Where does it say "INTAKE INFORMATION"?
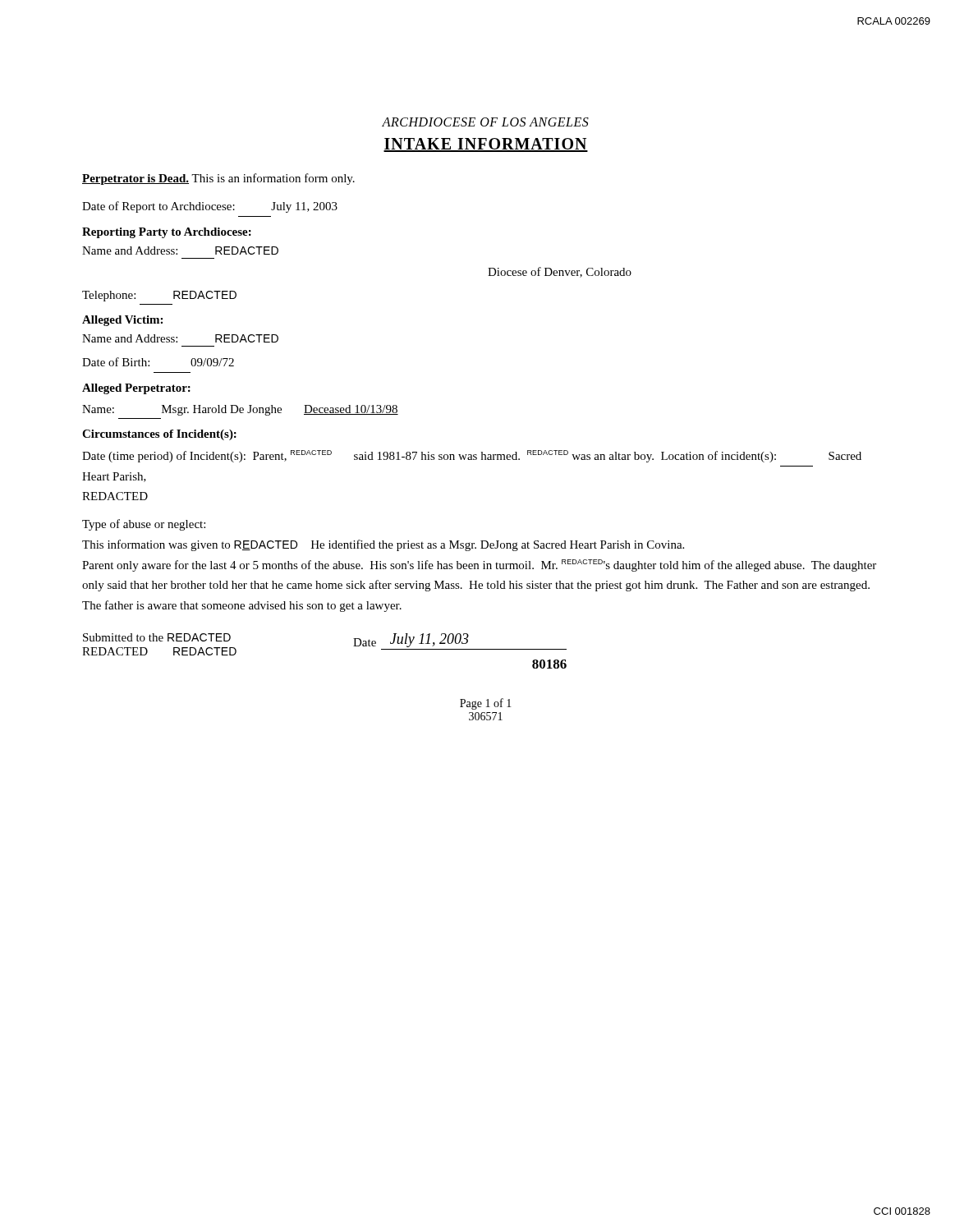The height and width of the screenshot is (1232, 955). 486,144
